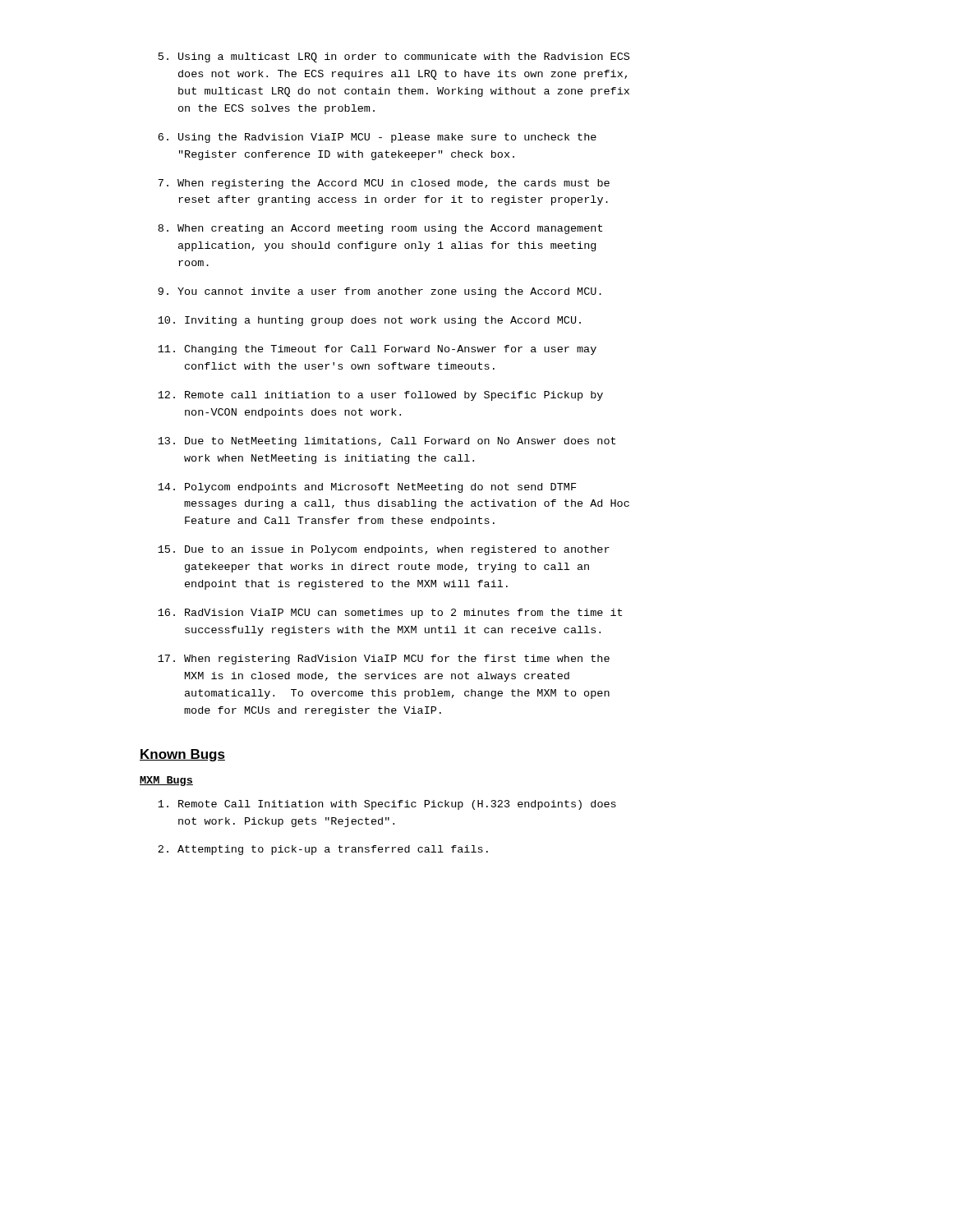The image size is (953, 1232).
Task: Locate the block starting "13. Due to NetMeeting limitations, Call"
Action: pos(493,451)
